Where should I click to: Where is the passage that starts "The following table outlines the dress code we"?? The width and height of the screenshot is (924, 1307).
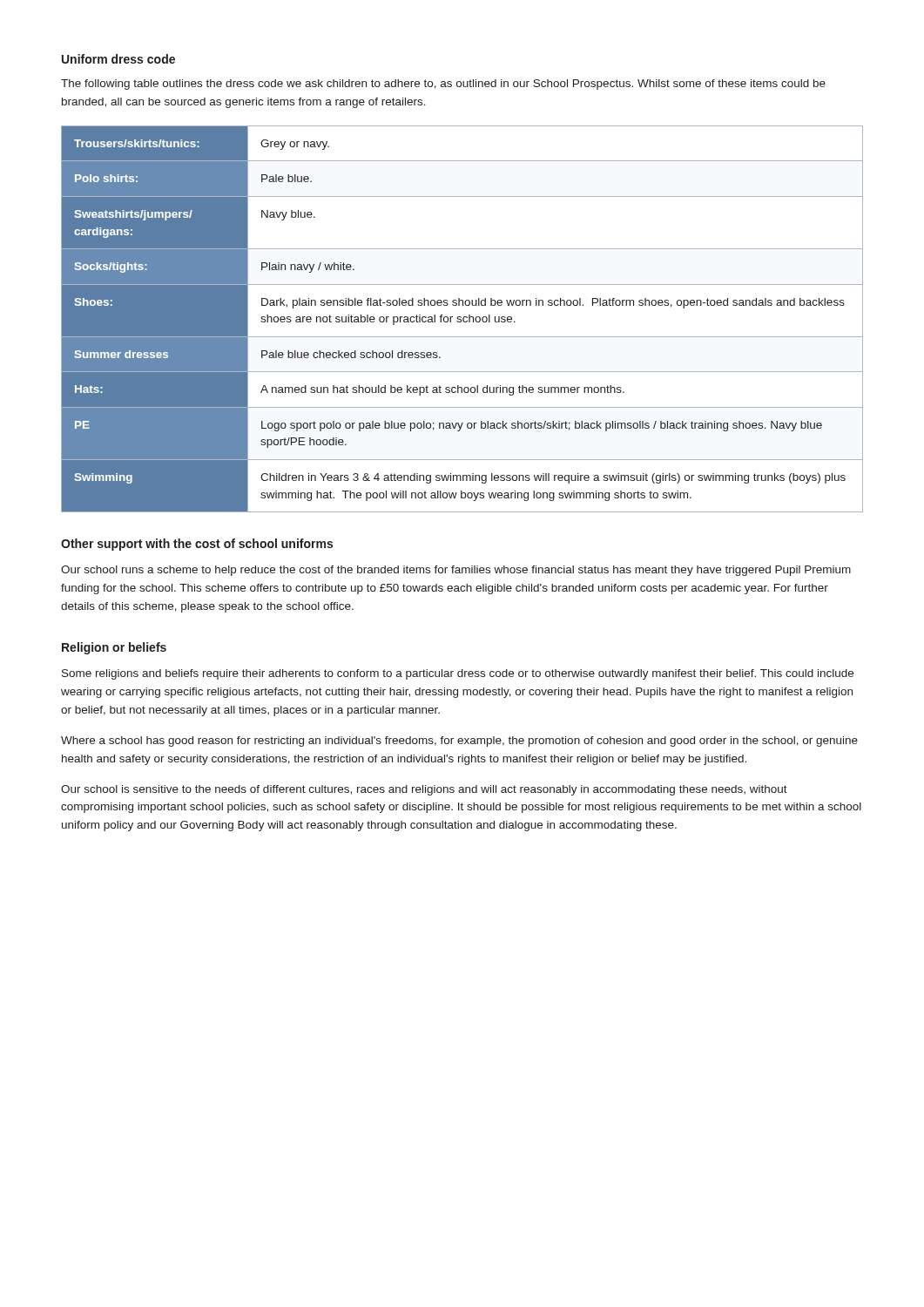443,92
